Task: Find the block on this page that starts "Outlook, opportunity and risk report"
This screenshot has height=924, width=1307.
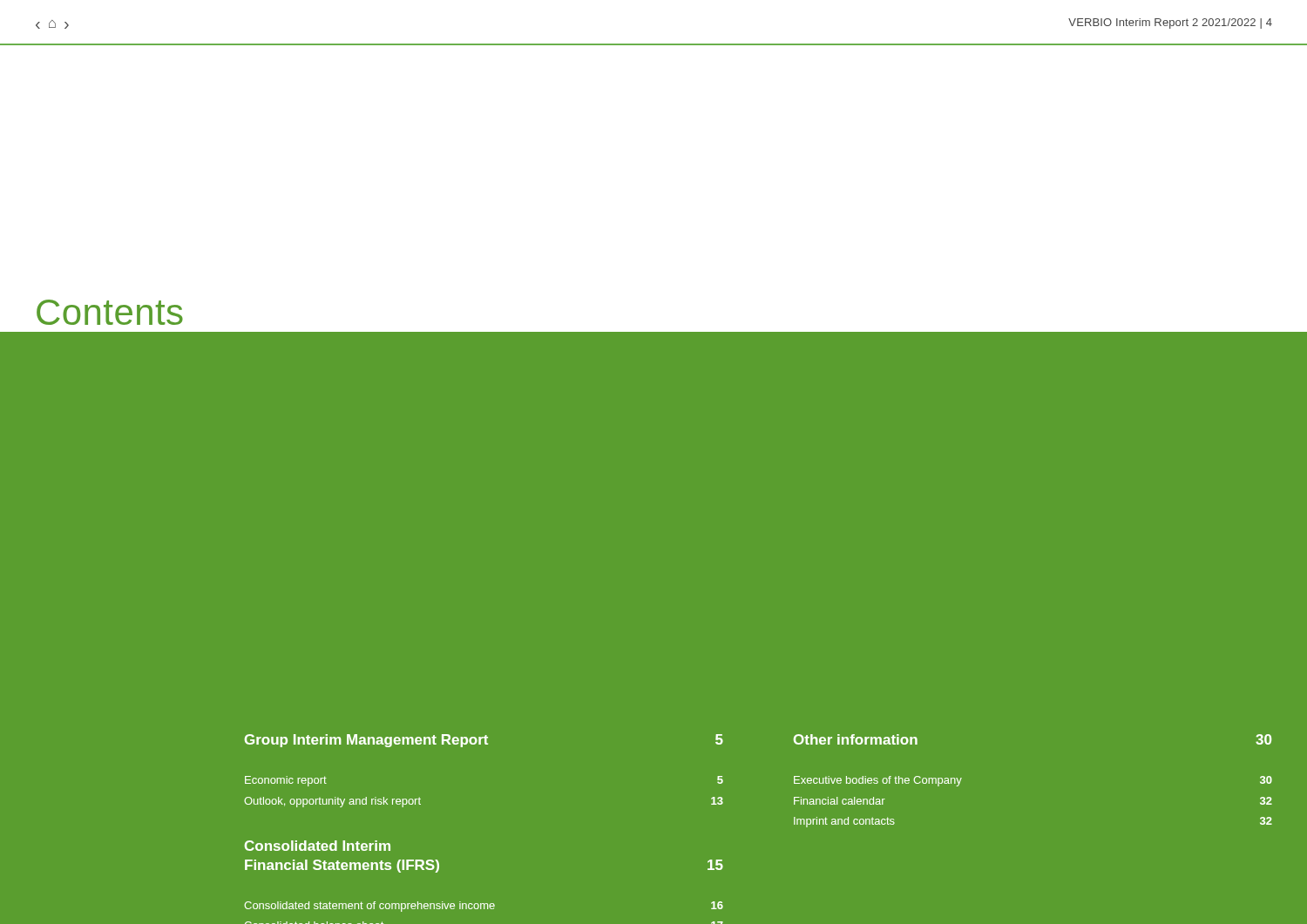Action: point(332,802)
